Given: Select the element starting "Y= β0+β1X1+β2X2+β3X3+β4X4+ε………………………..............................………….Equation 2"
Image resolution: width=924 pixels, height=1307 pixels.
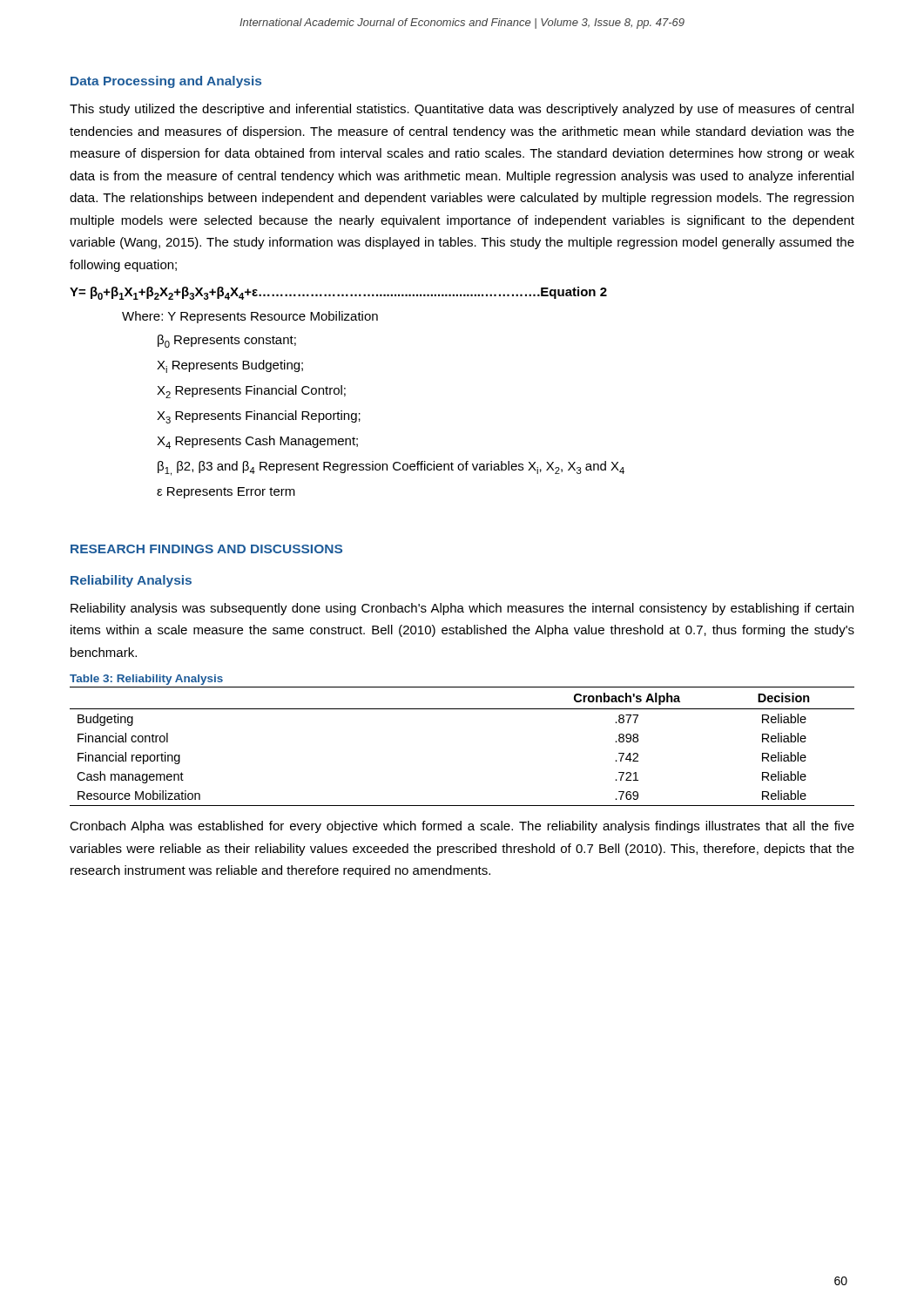Looking at the screenshot, I should coord(338,293).
